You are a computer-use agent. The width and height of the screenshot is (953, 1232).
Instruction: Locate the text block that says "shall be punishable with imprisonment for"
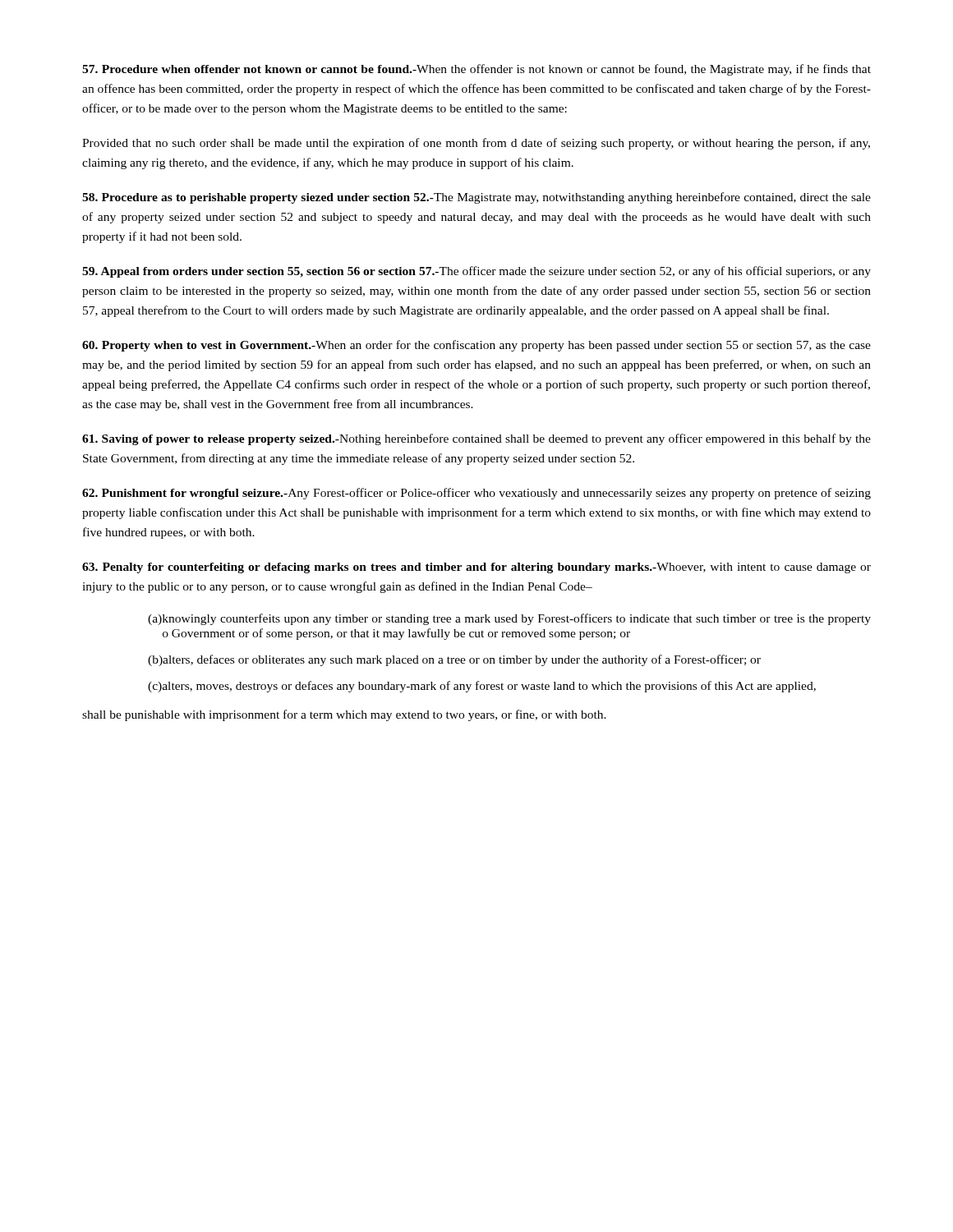point(476,715)
